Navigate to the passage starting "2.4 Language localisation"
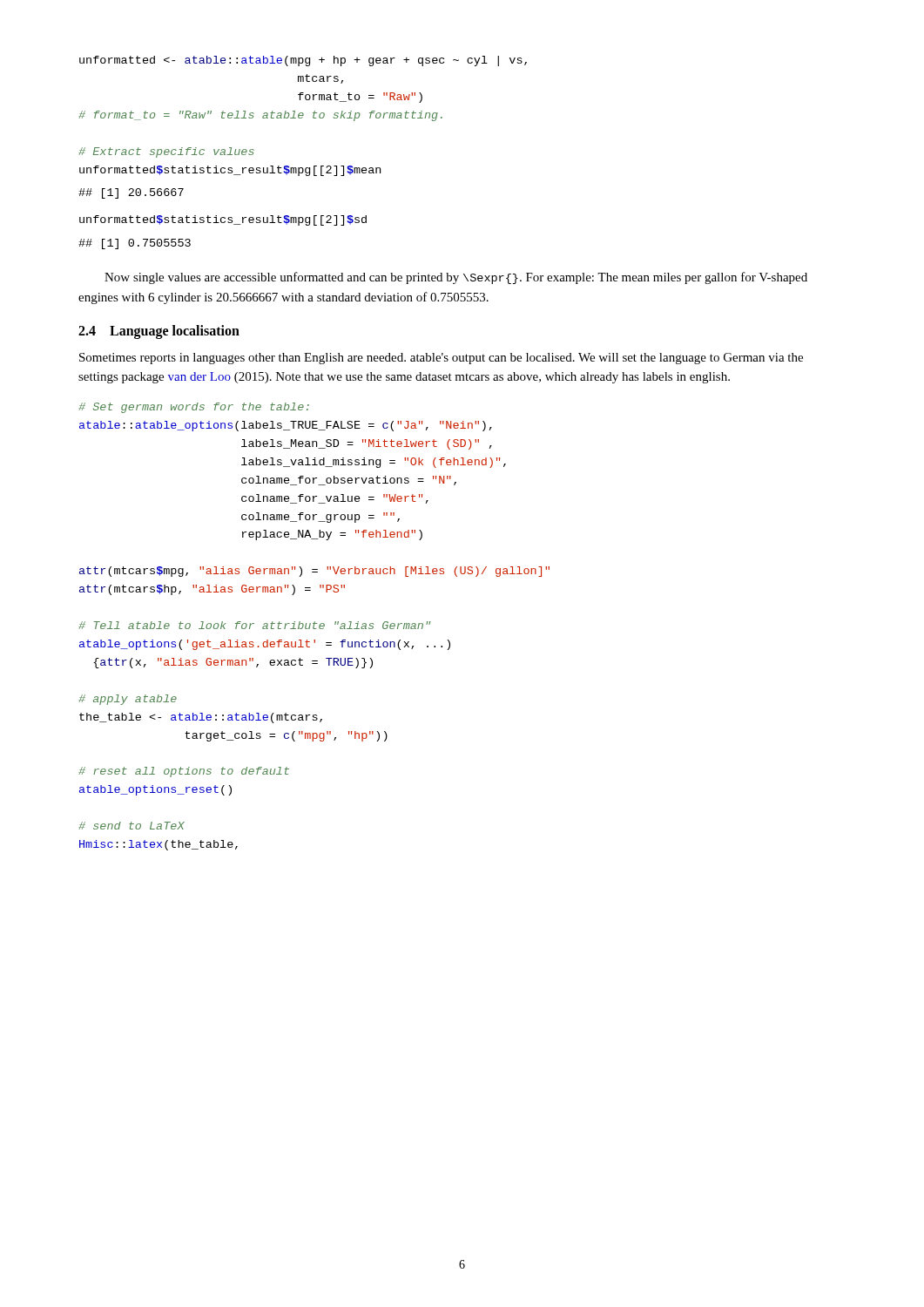The width and height of the screenshot is (924, 1307). tap(159, 331)
